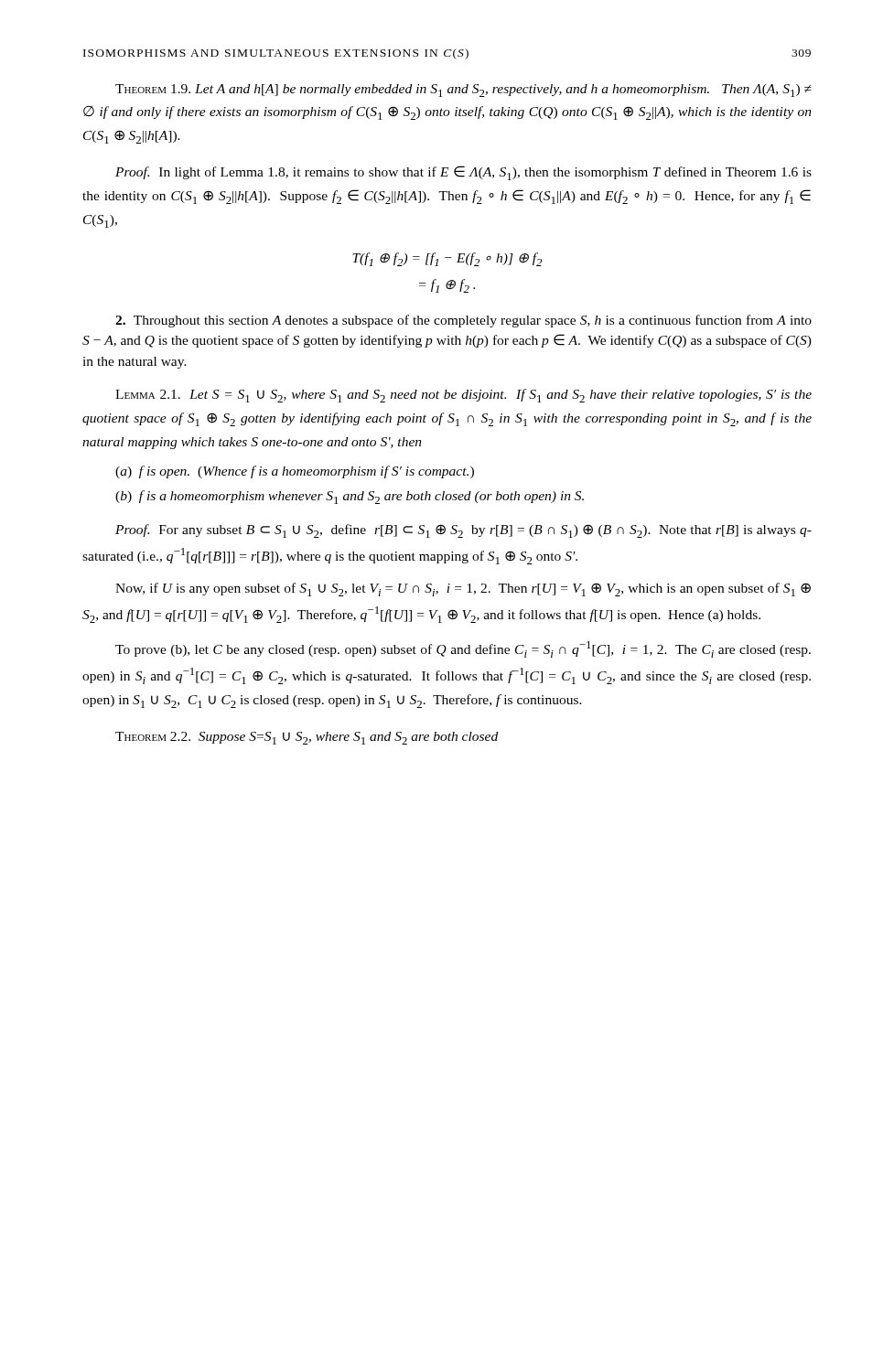This screenshot has width=894, height=1372.
Task: Click the passage that begins "Proof. In light of Lemma 1.8, it remains"
Action: tap(447, 197)
